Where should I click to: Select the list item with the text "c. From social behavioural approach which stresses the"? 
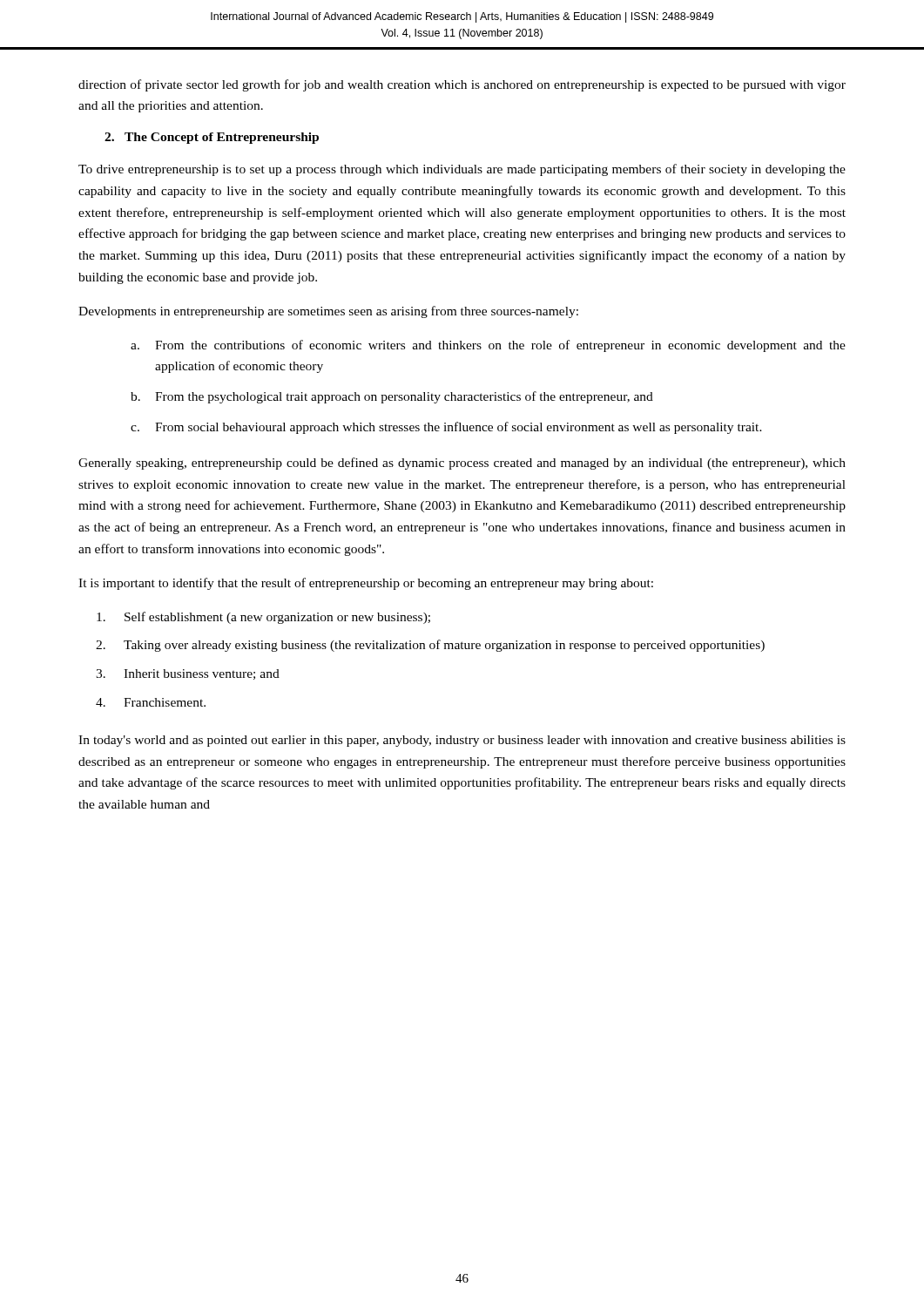(446, 427)
